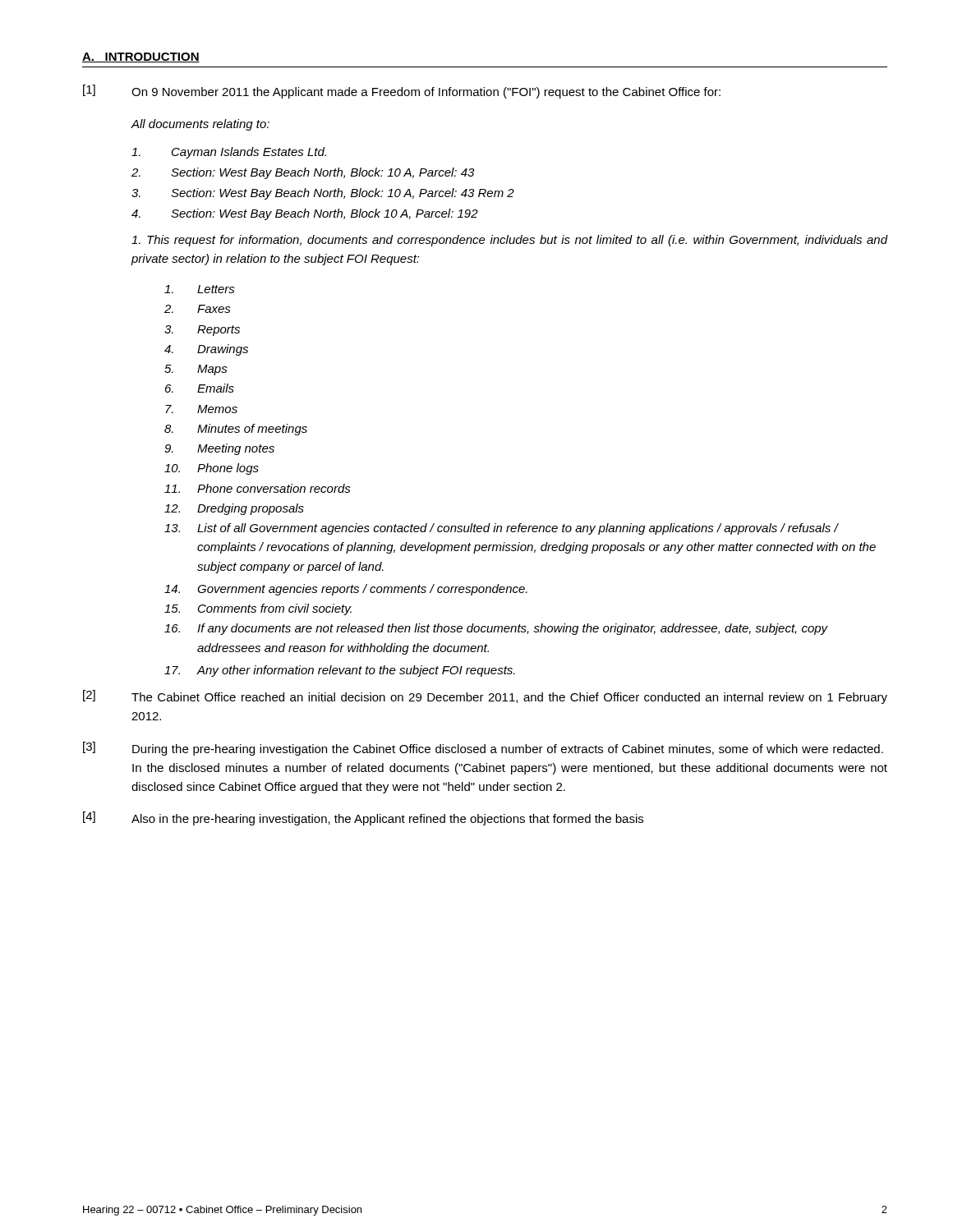This screenshot has width=953, height=1232.
Task: Click on the passage starting "14. Government agencies"
Action: [x=526, y=588]
